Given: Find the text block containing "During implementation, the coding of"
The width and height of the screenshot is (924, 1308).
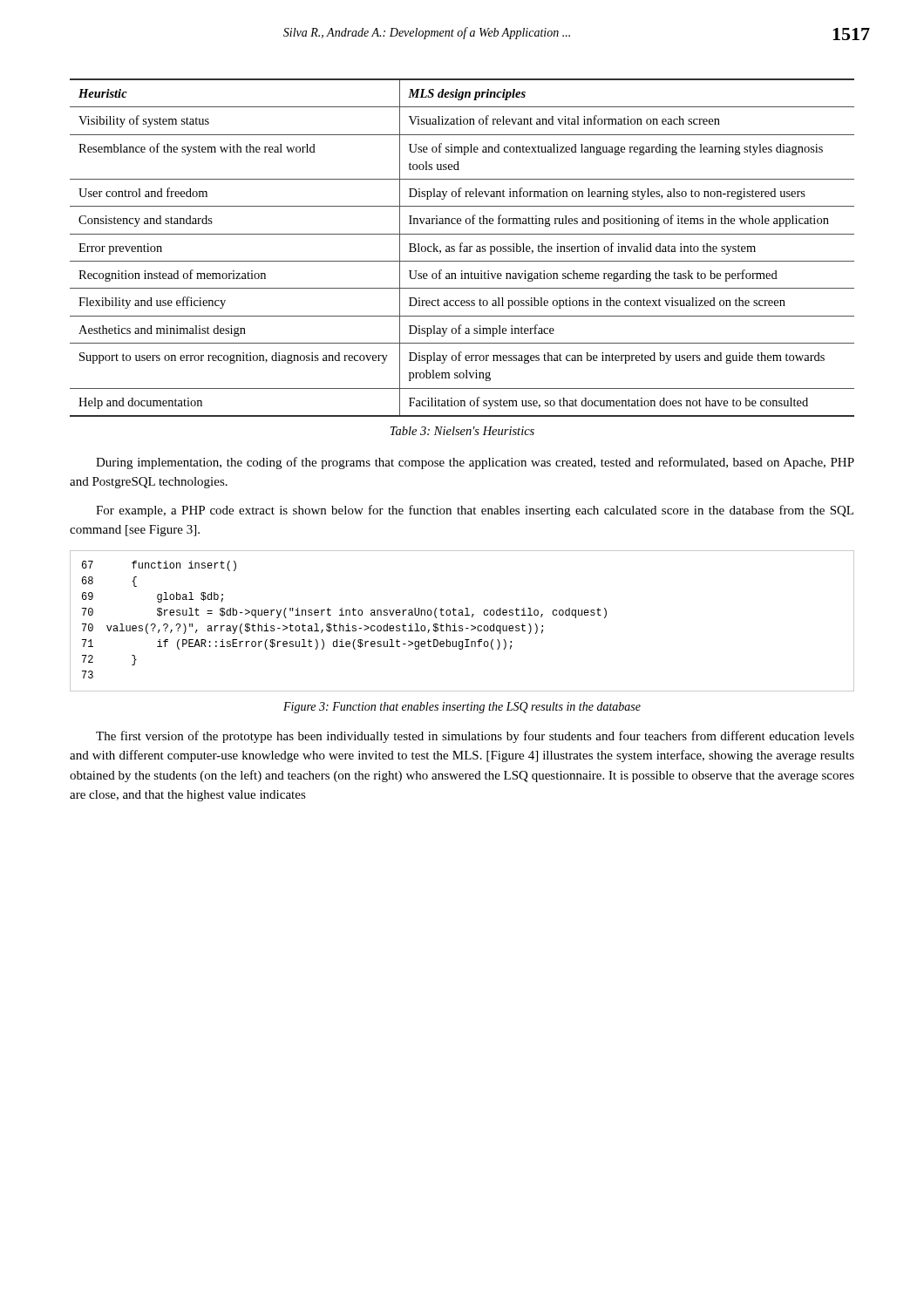Looking at the screenshot, I should pyautogui.click(x=462, y=472).
